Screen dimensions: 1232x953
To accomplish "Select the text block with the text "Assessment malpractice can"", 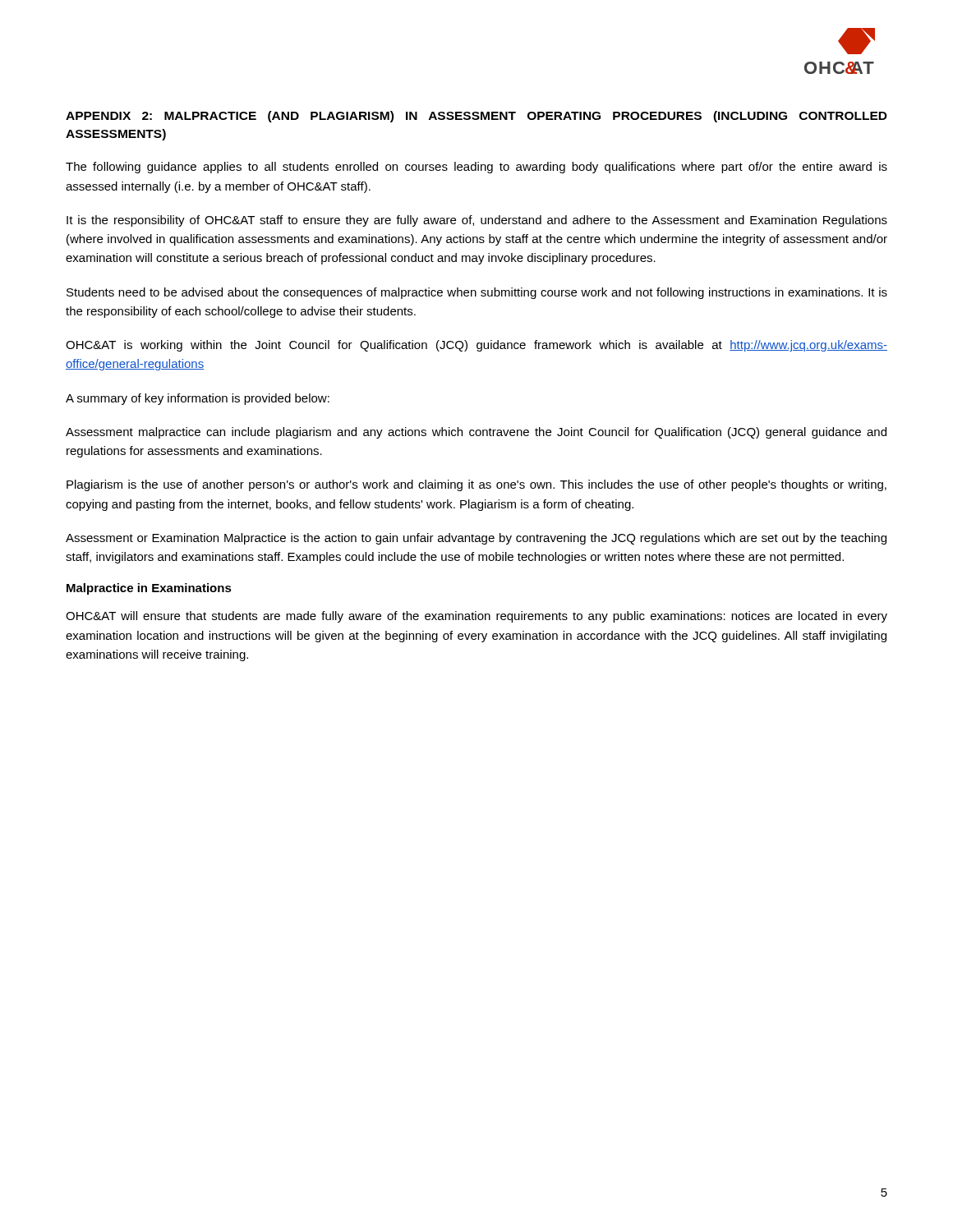I will pos(476,441).
